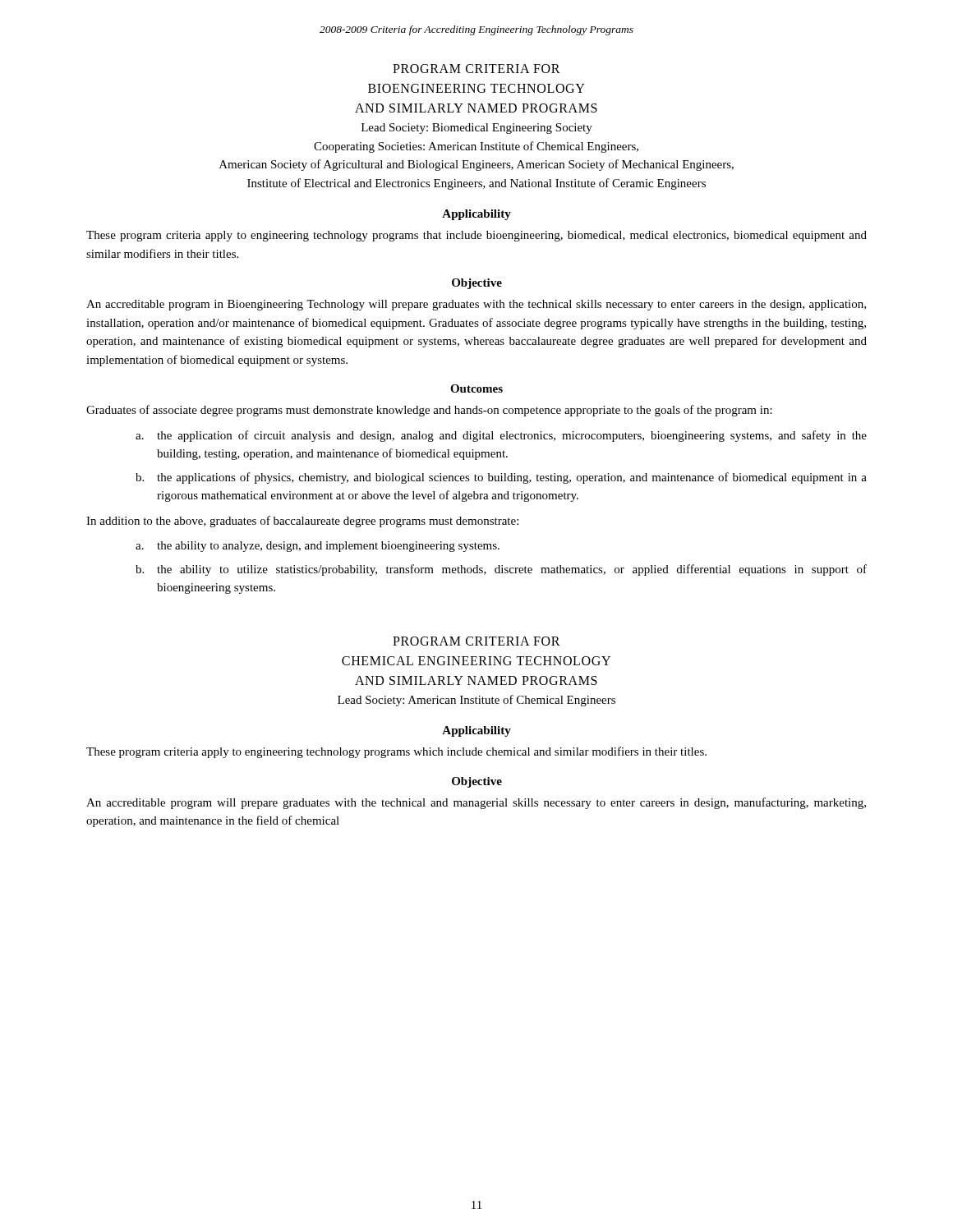Where is the passage that starts "An accreditable program in Bioengineering Technology"?
The image size is (953, 1232).
pos(476,332)
